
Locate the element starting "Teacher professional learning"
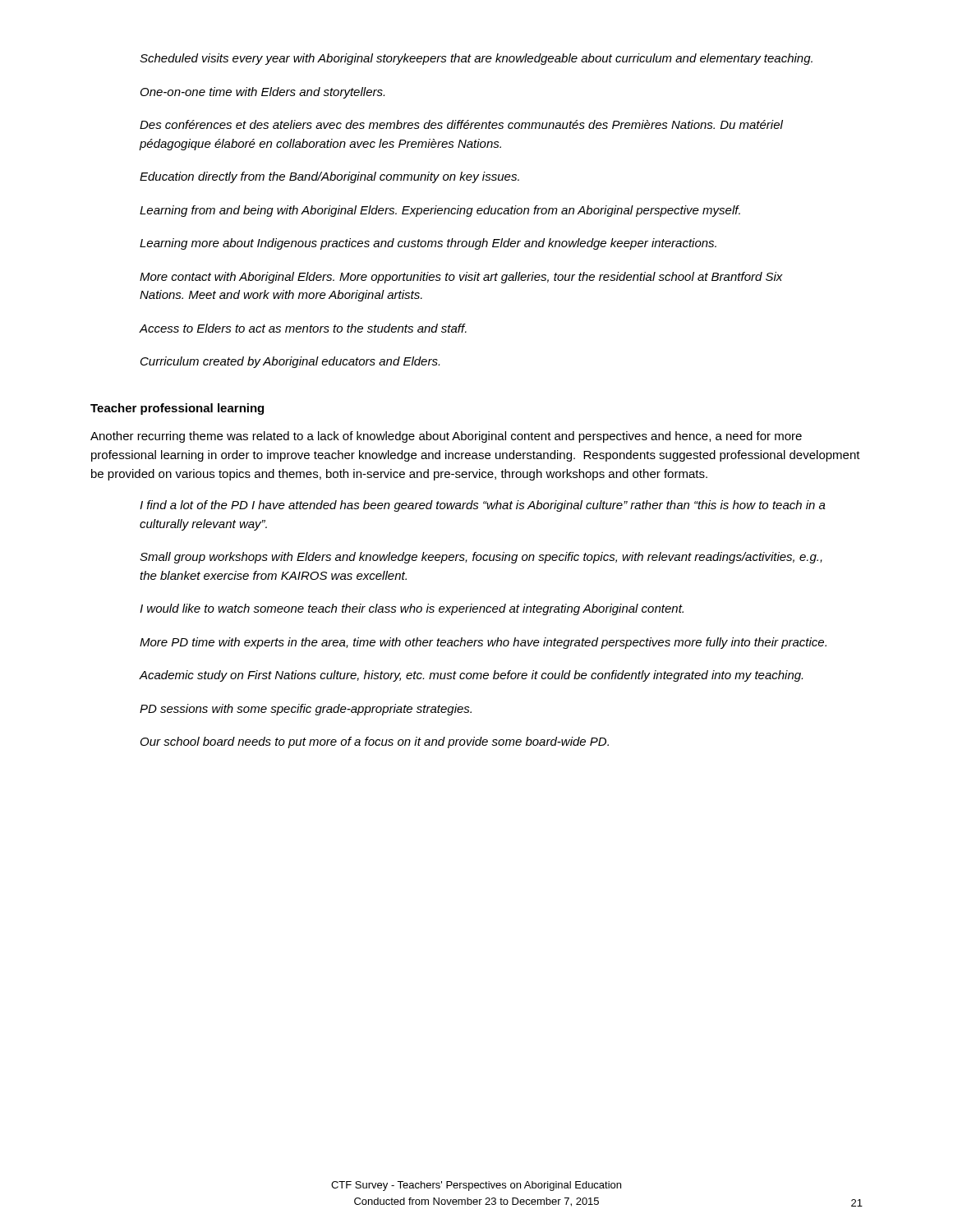point(178,407)
